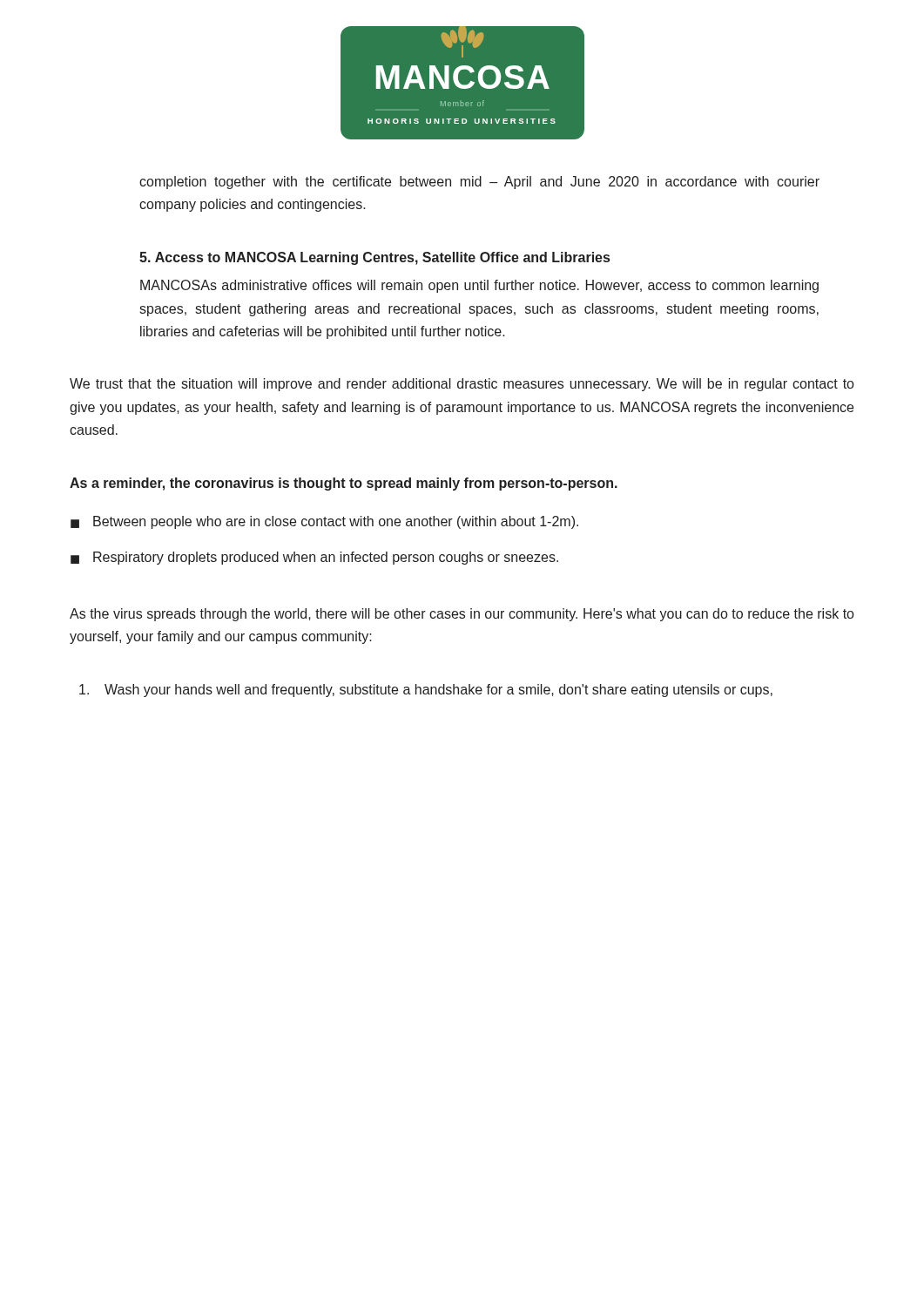Locate the text block starting "As a reminder, the coronavirus is thought"
Viewport: 924px width, 1307px height.
click(x=344, y=483)
